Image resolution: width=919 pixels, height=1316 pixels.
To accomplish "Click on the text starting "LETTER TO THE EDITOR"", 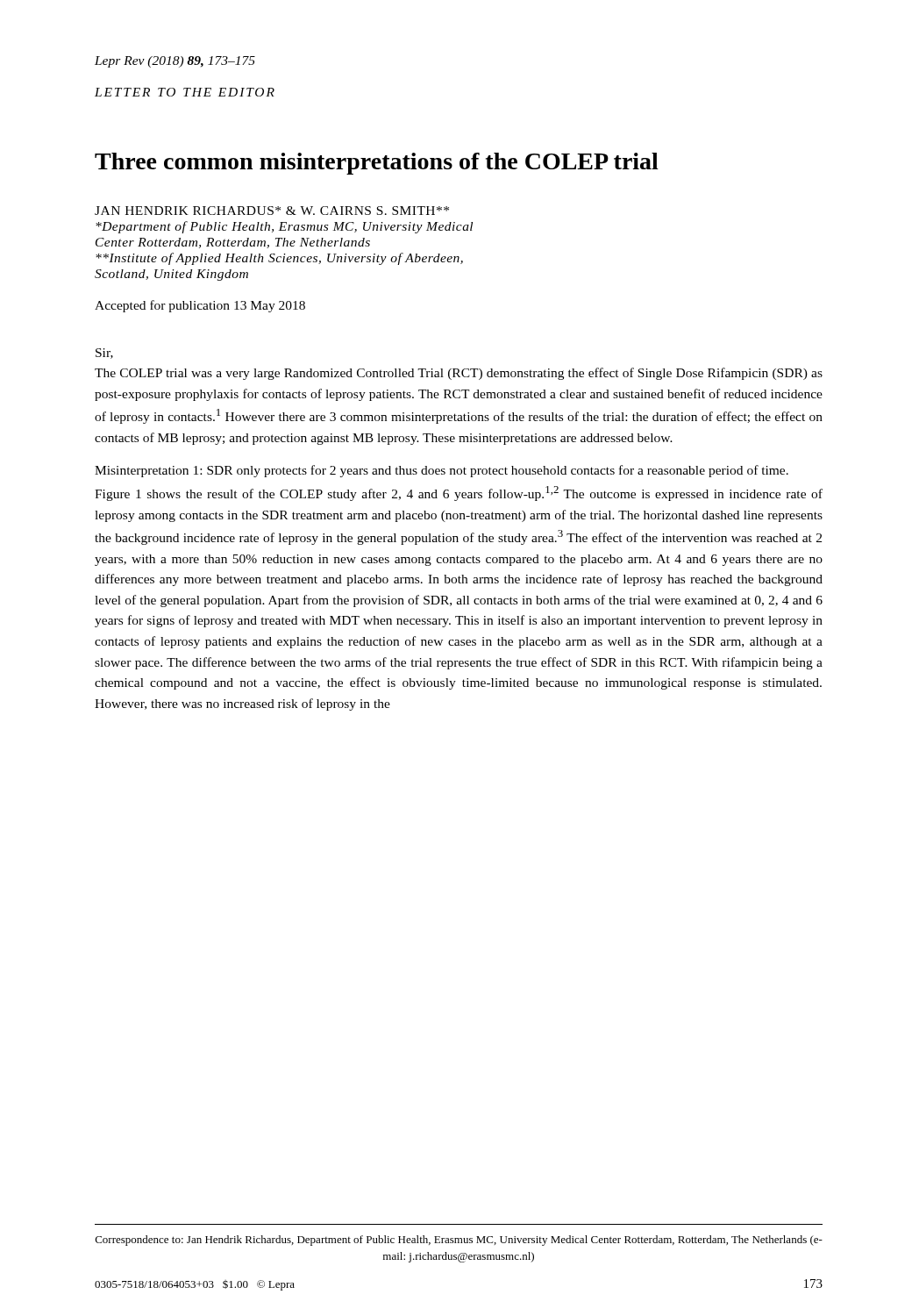I will (x=185, y=92).
